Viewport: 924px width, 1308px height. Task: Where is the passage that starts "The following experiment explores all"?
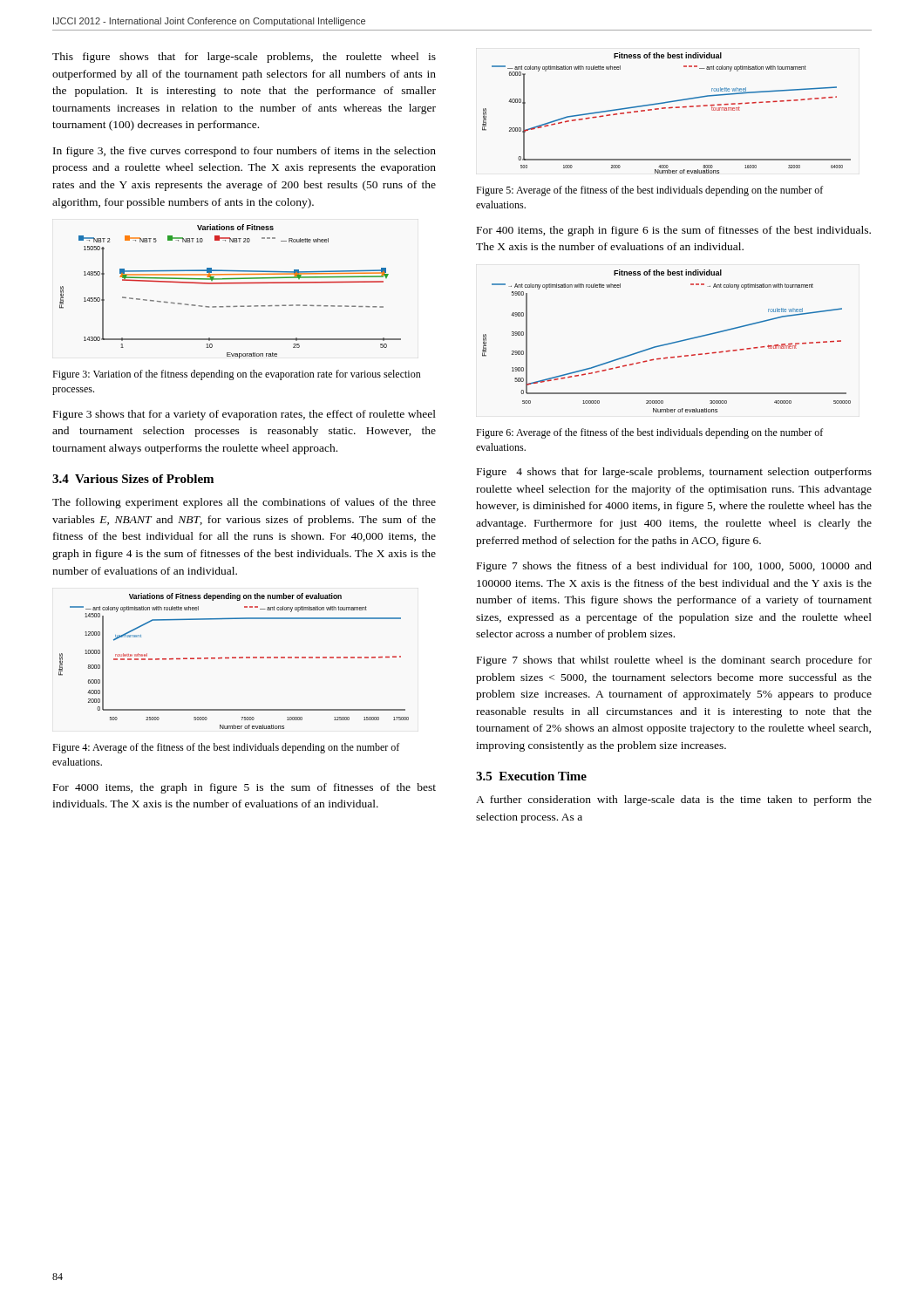[244, 536]
